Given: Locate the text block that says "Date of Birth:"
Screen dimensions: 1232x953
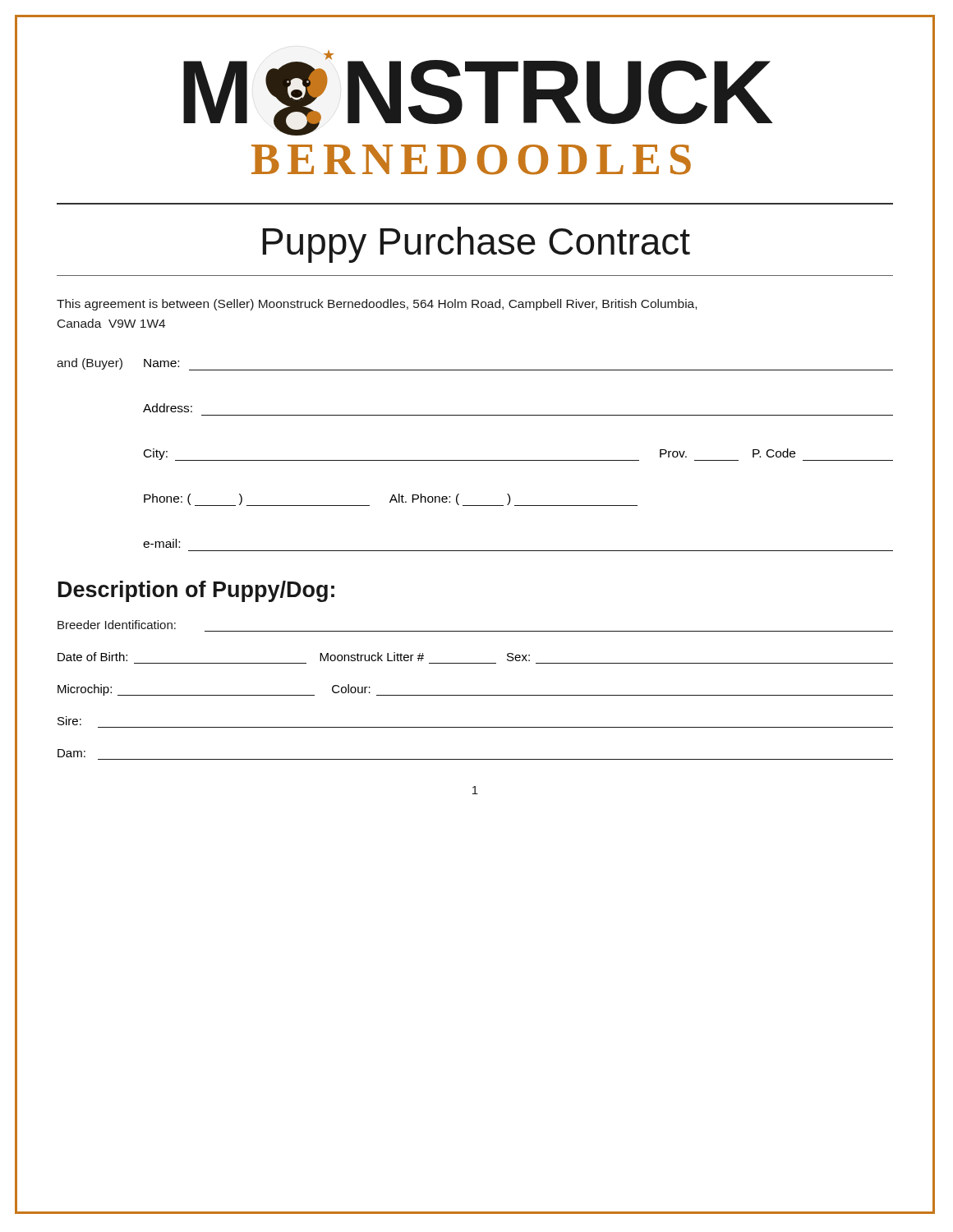Looking at the screenshot, I should (x=475, y=655).
